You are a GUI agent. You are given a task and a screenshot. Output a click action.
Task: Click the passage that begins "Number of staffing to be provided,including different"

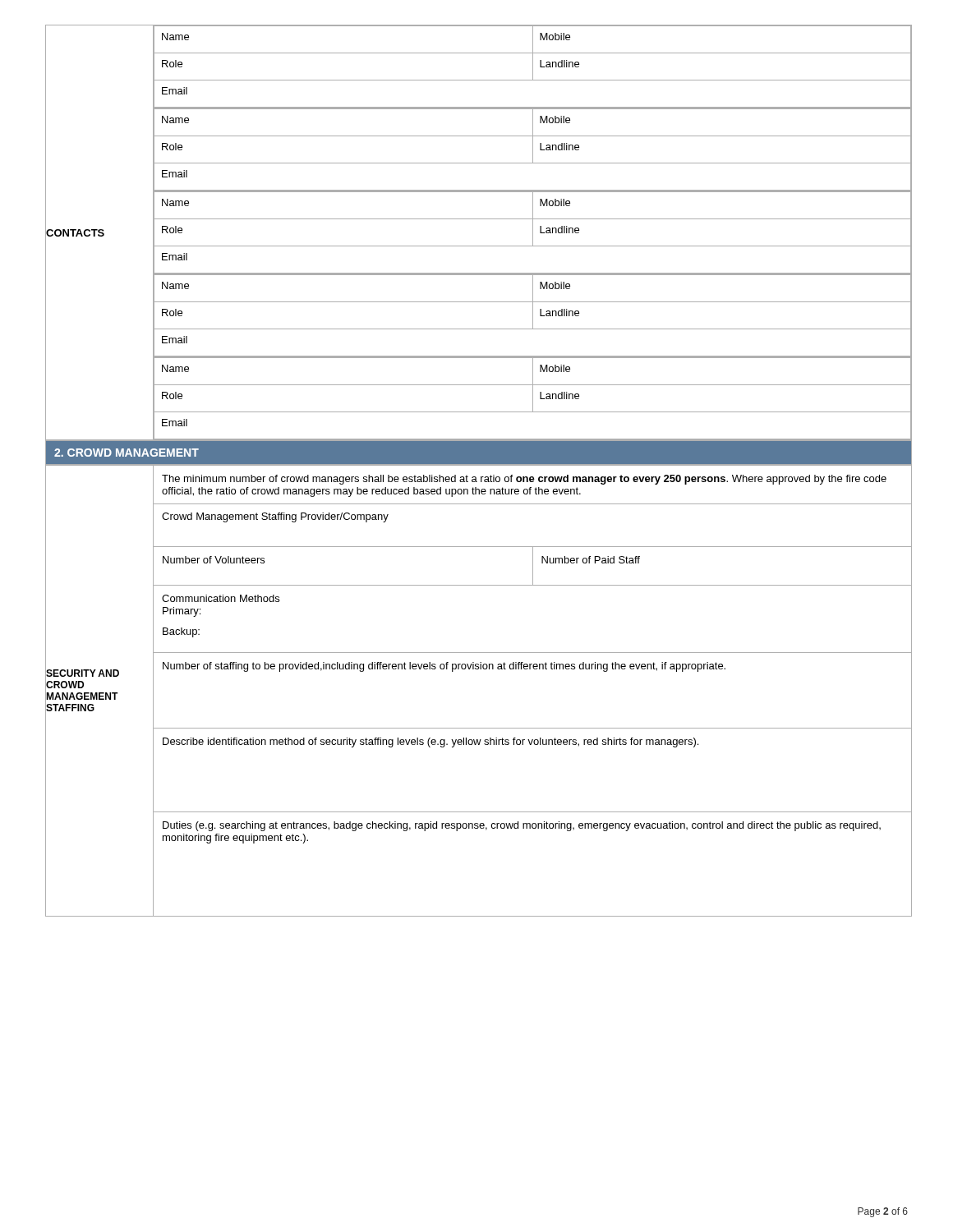point(444,666)
